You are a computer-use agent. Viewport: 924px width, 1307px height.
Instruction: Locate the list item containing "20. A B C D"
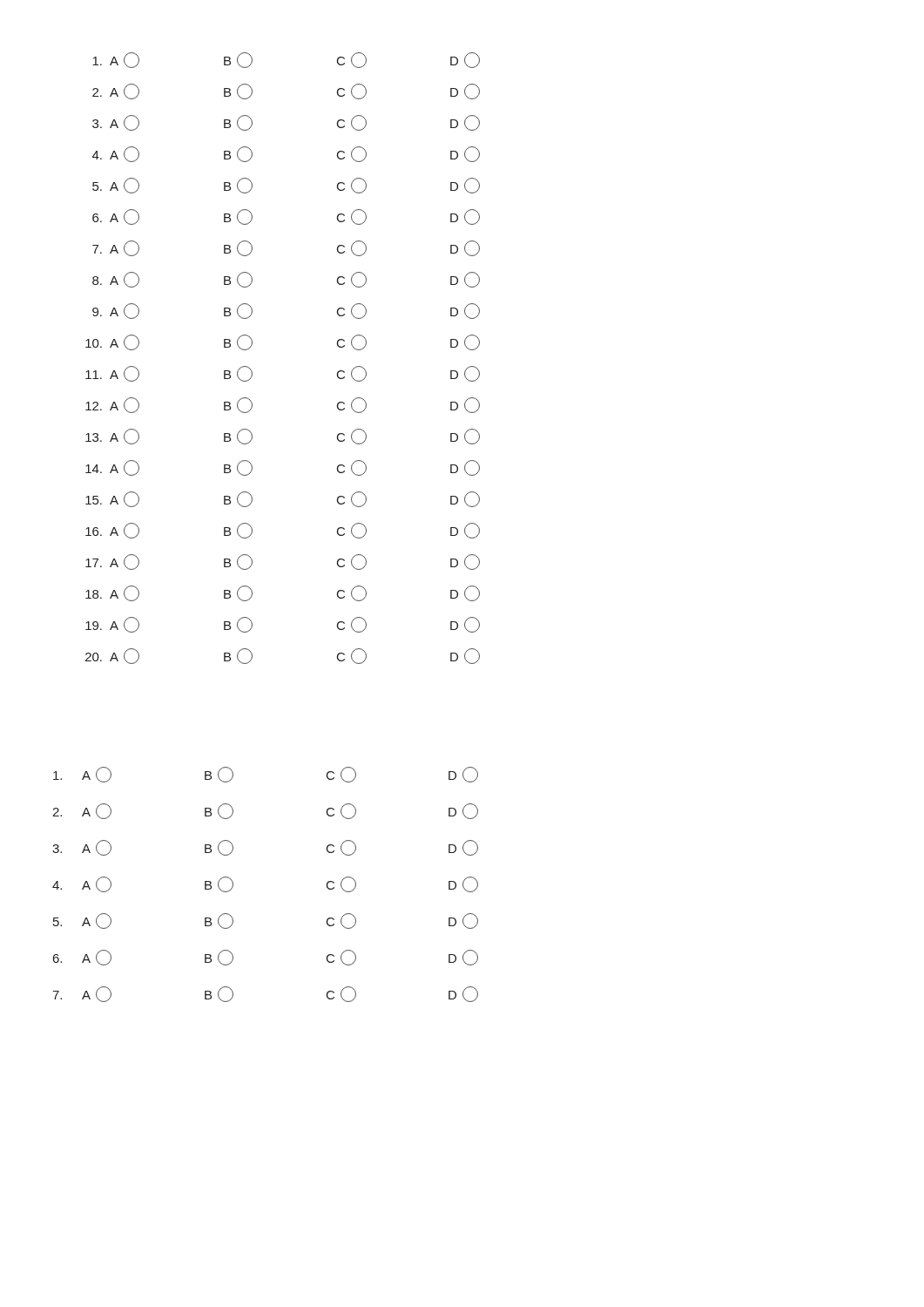click(x=114, y=655)
